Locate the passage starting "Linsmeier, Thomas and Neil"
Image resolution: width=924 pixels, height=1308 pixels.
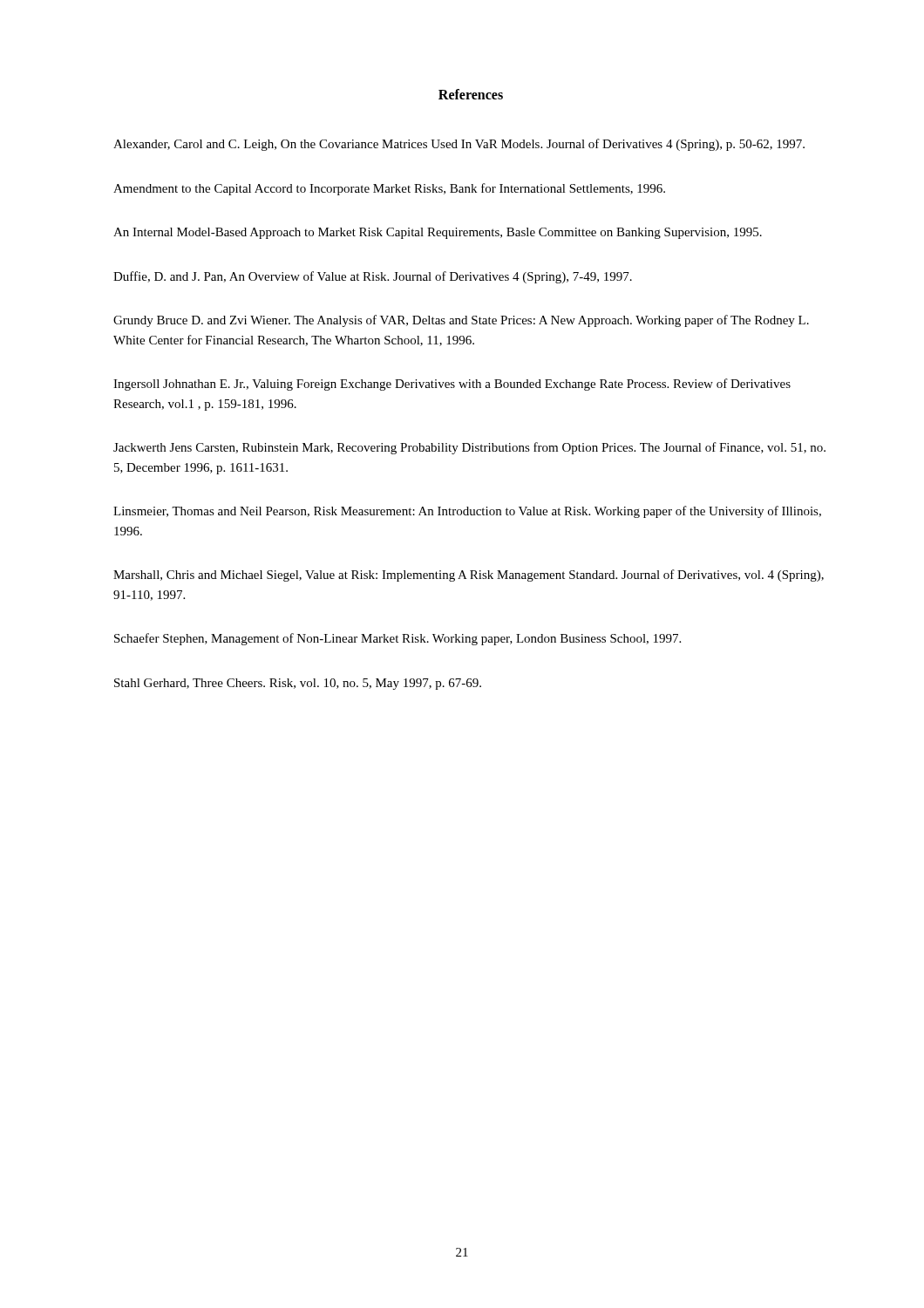click(467, 521)
